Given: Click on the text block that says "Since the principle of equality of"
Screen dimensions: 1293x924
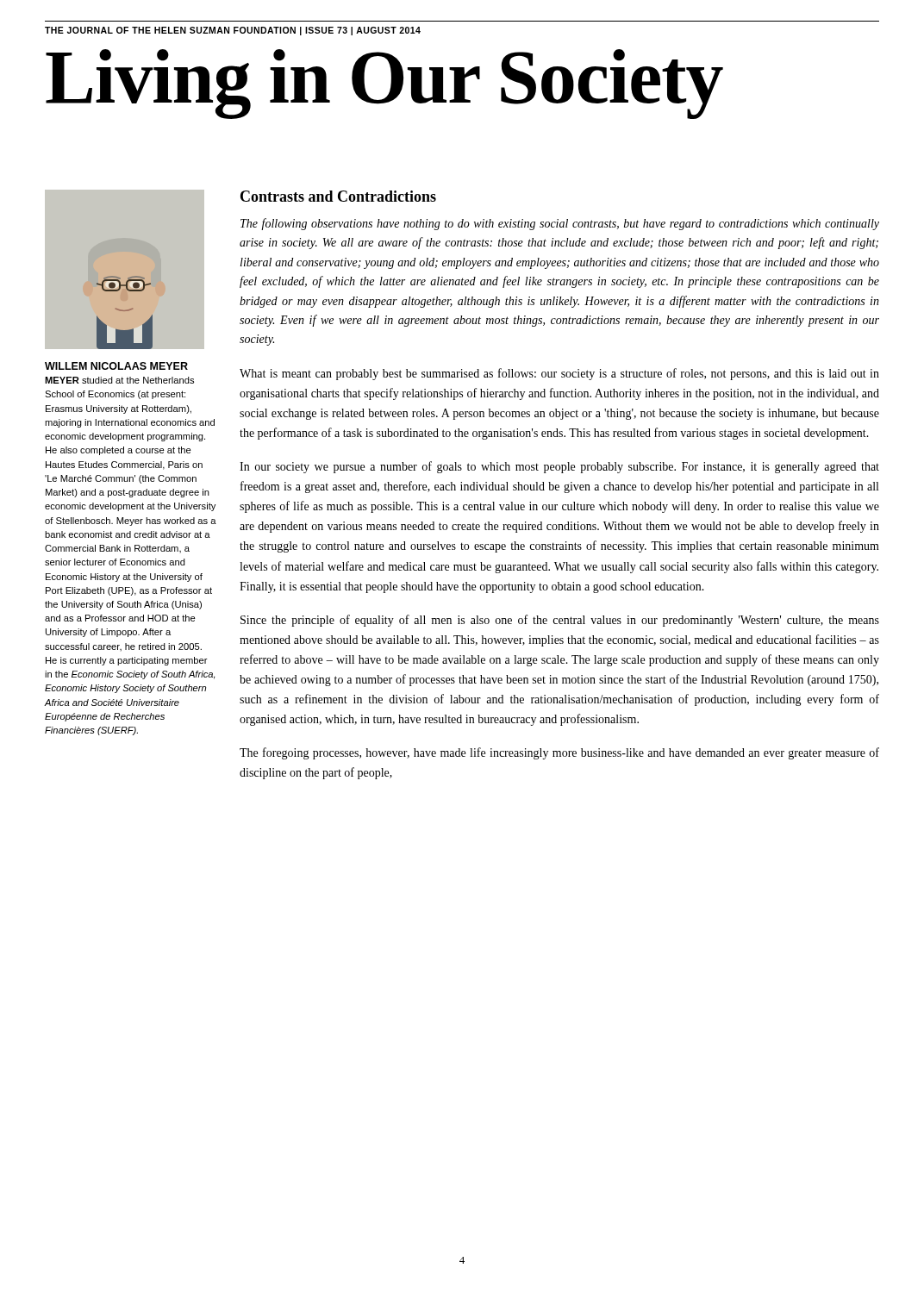Looking at the screenshot, I should click(559, 670).
